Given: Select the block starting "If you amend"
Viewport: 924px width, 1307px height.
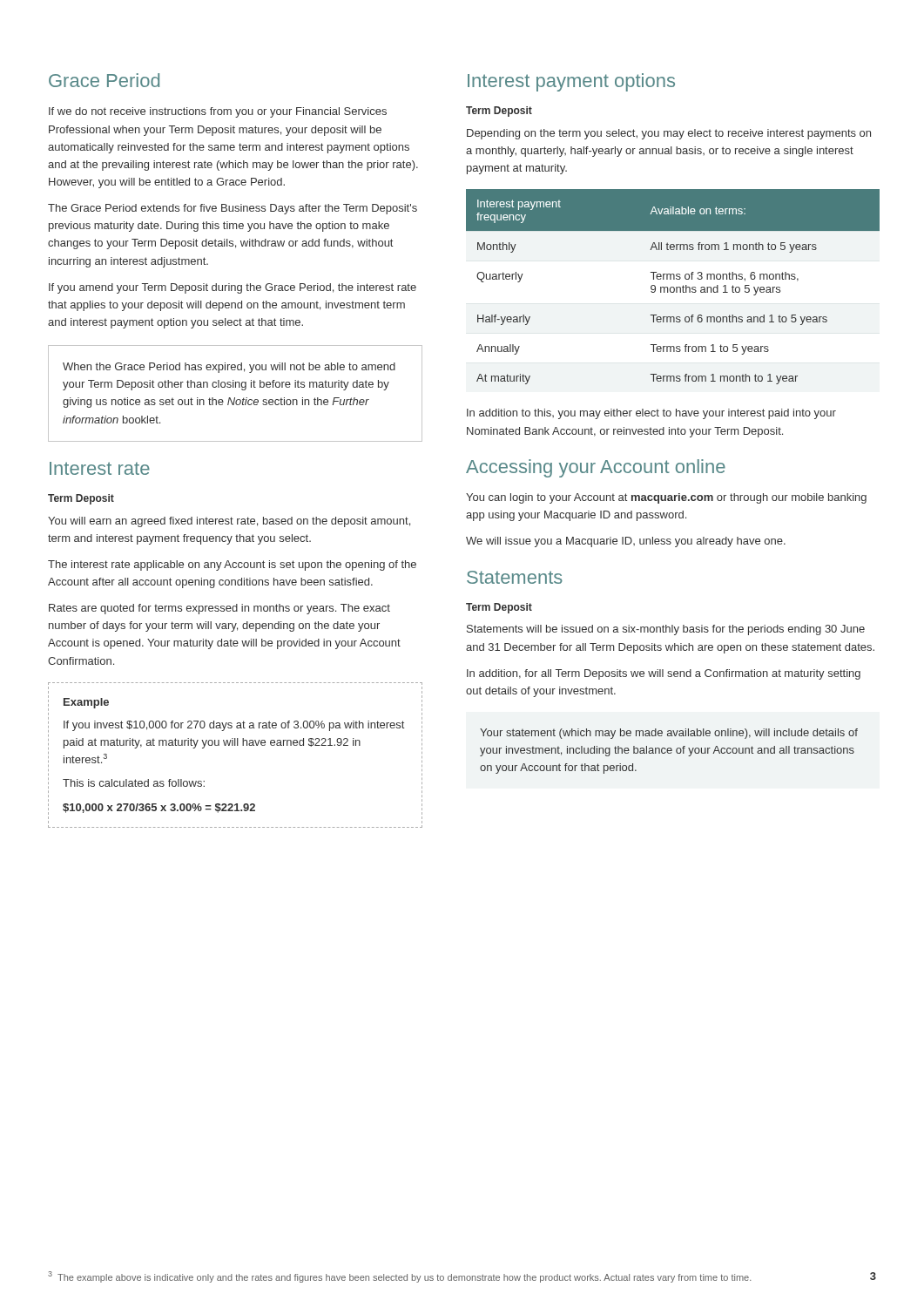Looking at the screenshot, I should point(235,305).
